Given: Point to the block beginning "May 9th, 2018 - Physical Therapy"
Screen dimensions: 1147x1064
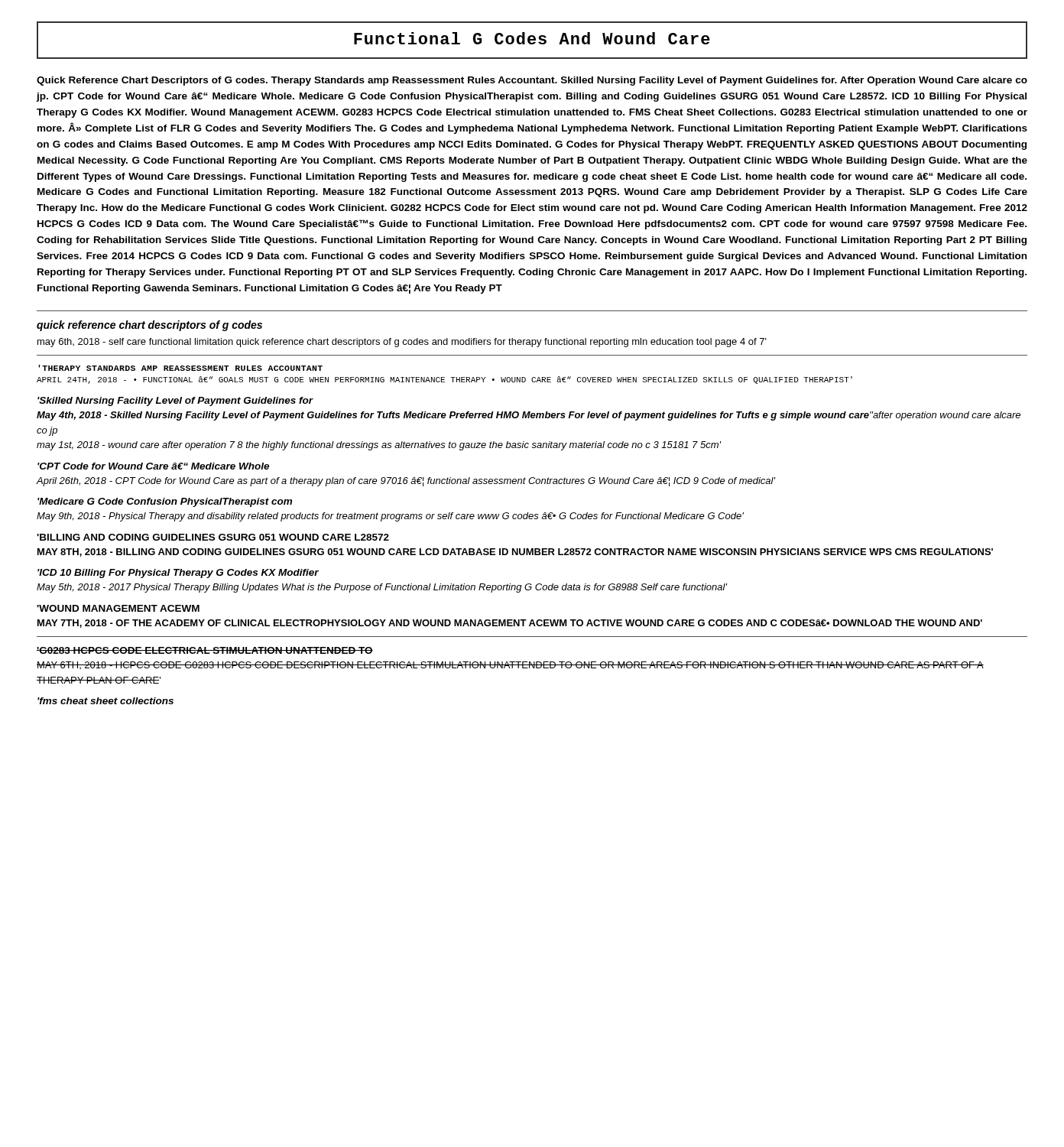Looking at the screenshot, I should point(390,516).
